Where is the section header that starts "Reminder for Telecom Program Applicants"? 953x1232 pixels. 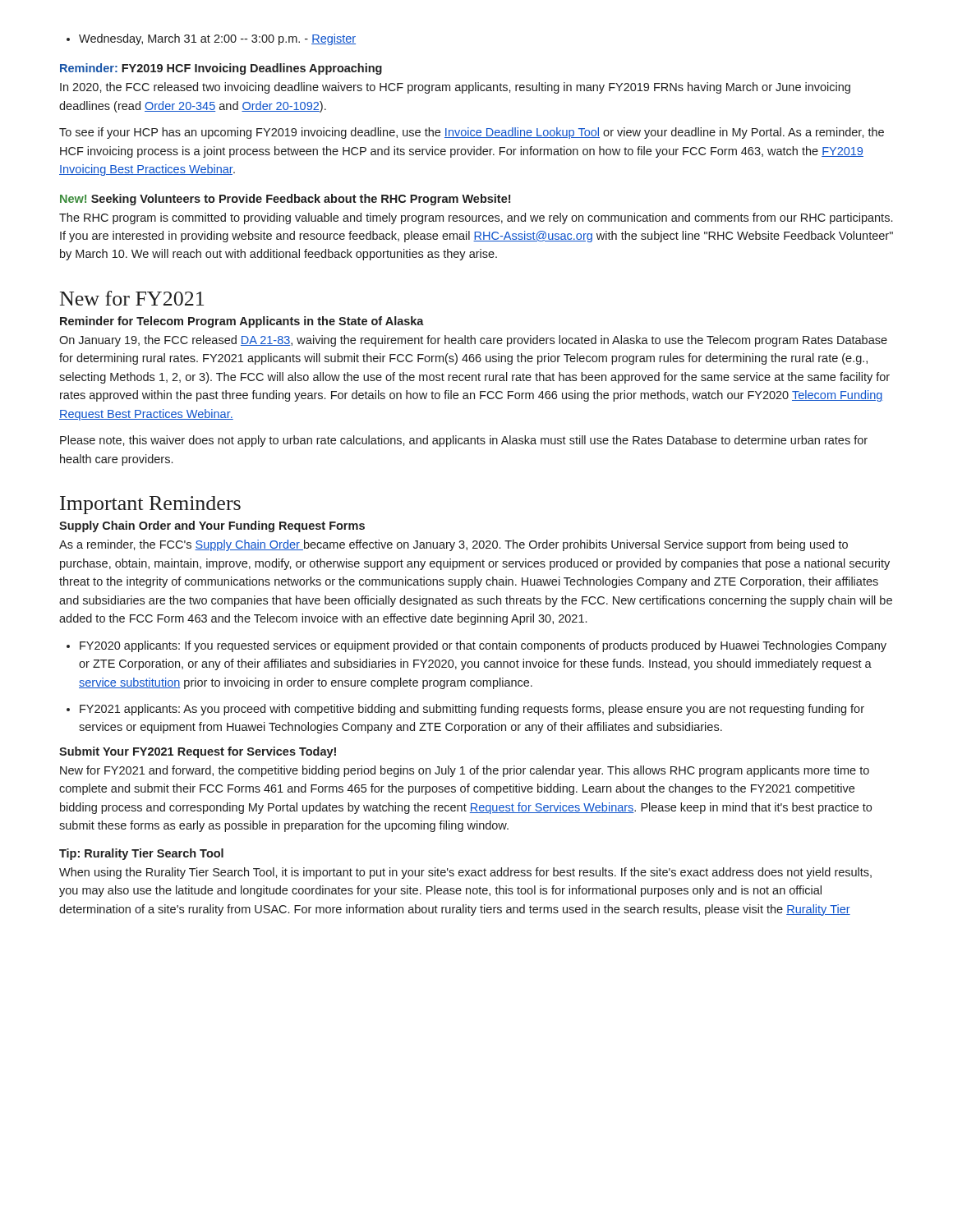point(241,321)
